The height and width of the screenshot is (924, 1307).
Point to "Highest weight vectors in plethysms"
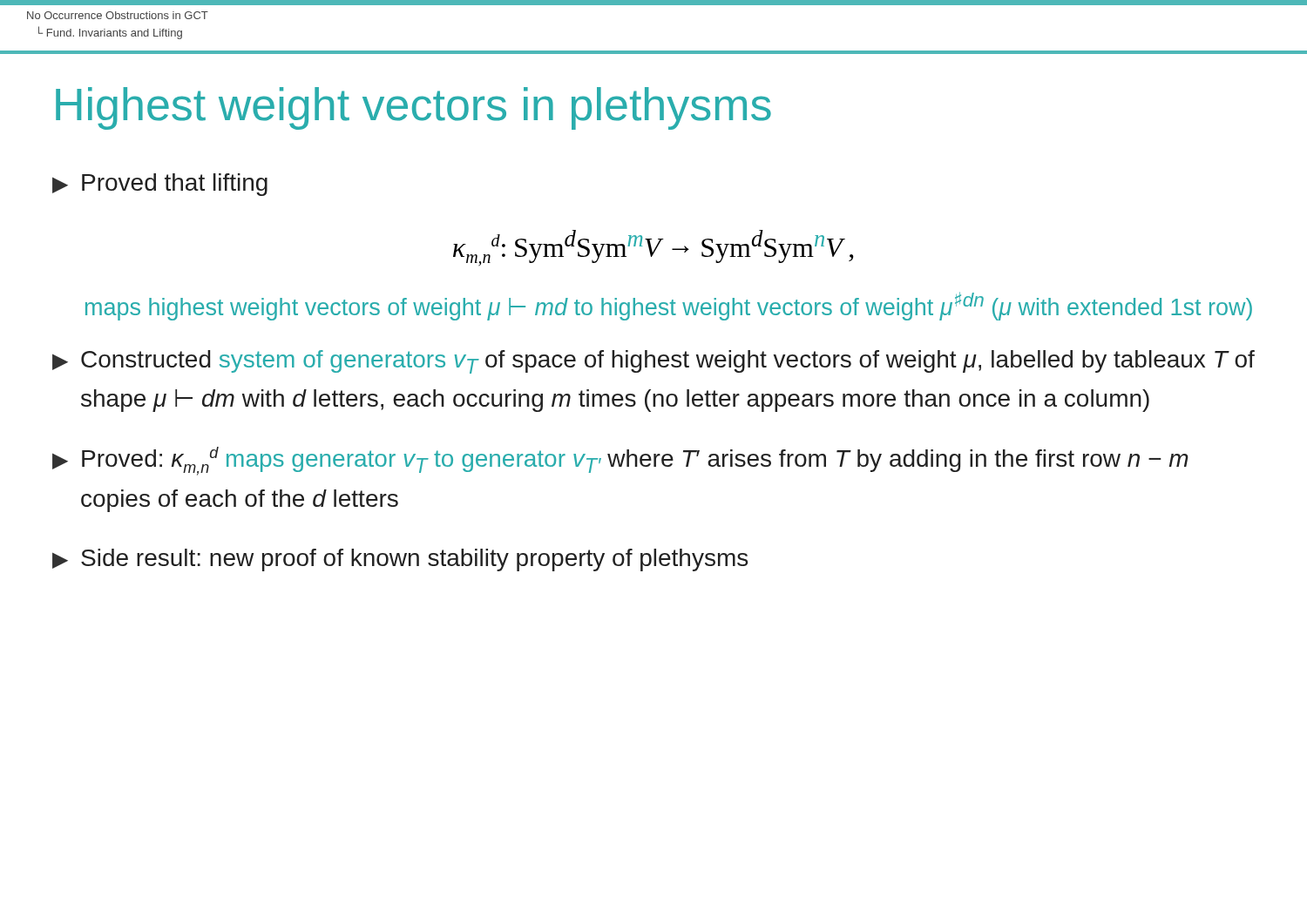(412, 105)
